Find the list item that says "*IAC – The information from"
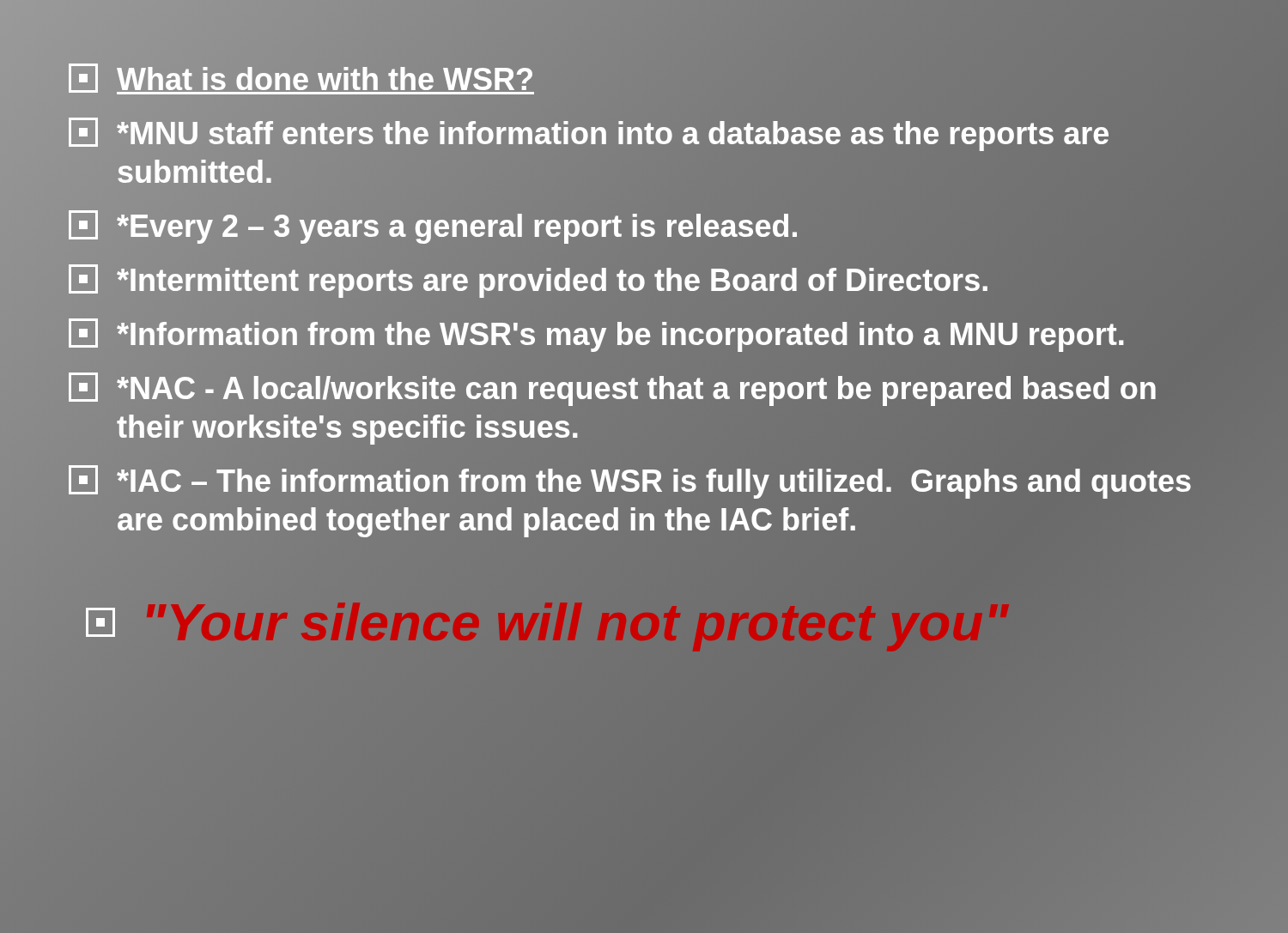Viewport: 1288px width, 933px height. [x=644, y=500]
